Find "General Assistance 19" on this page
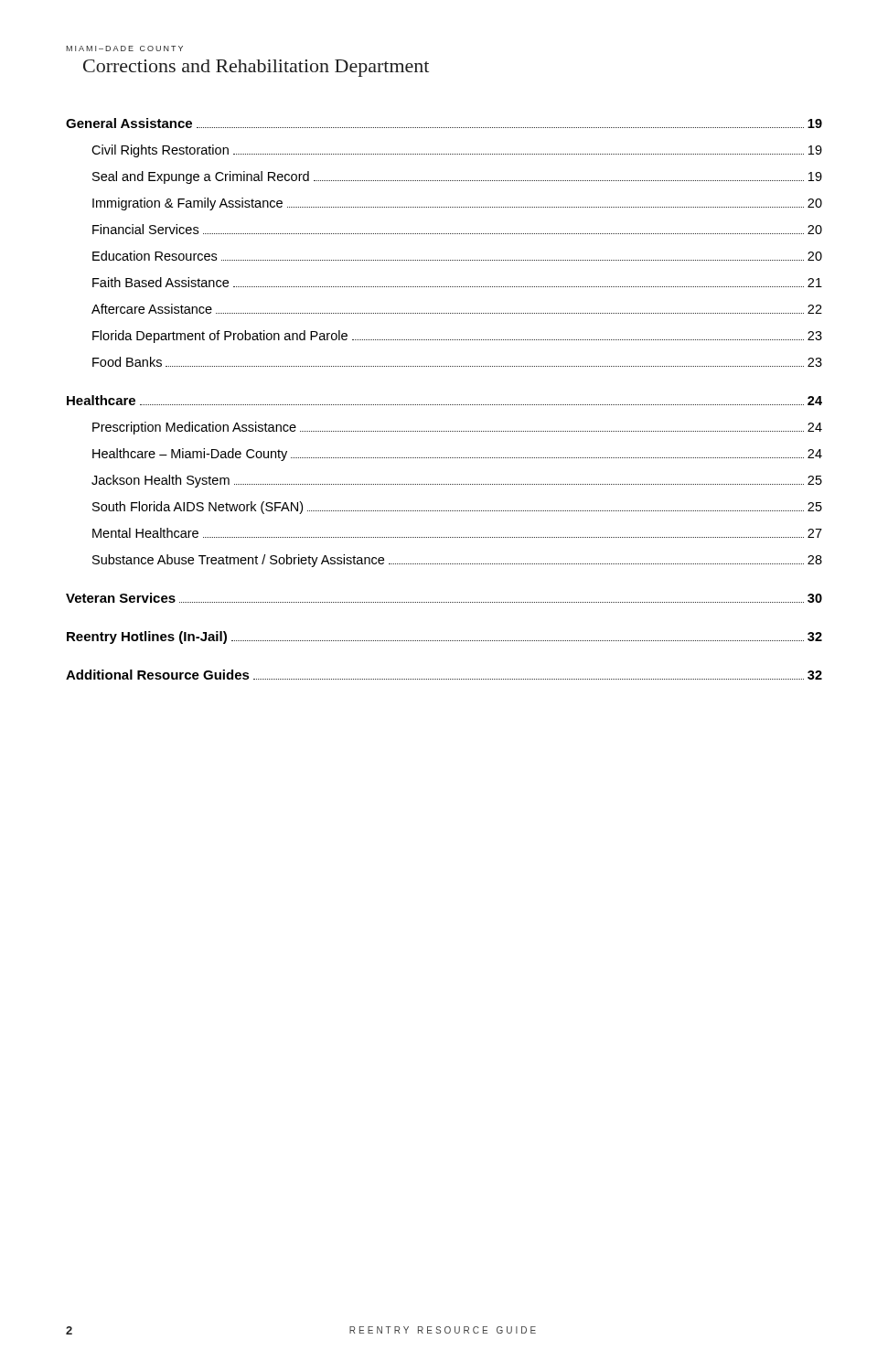The width and height of the screenshot is (888, 1372). (x=444, y=123)
